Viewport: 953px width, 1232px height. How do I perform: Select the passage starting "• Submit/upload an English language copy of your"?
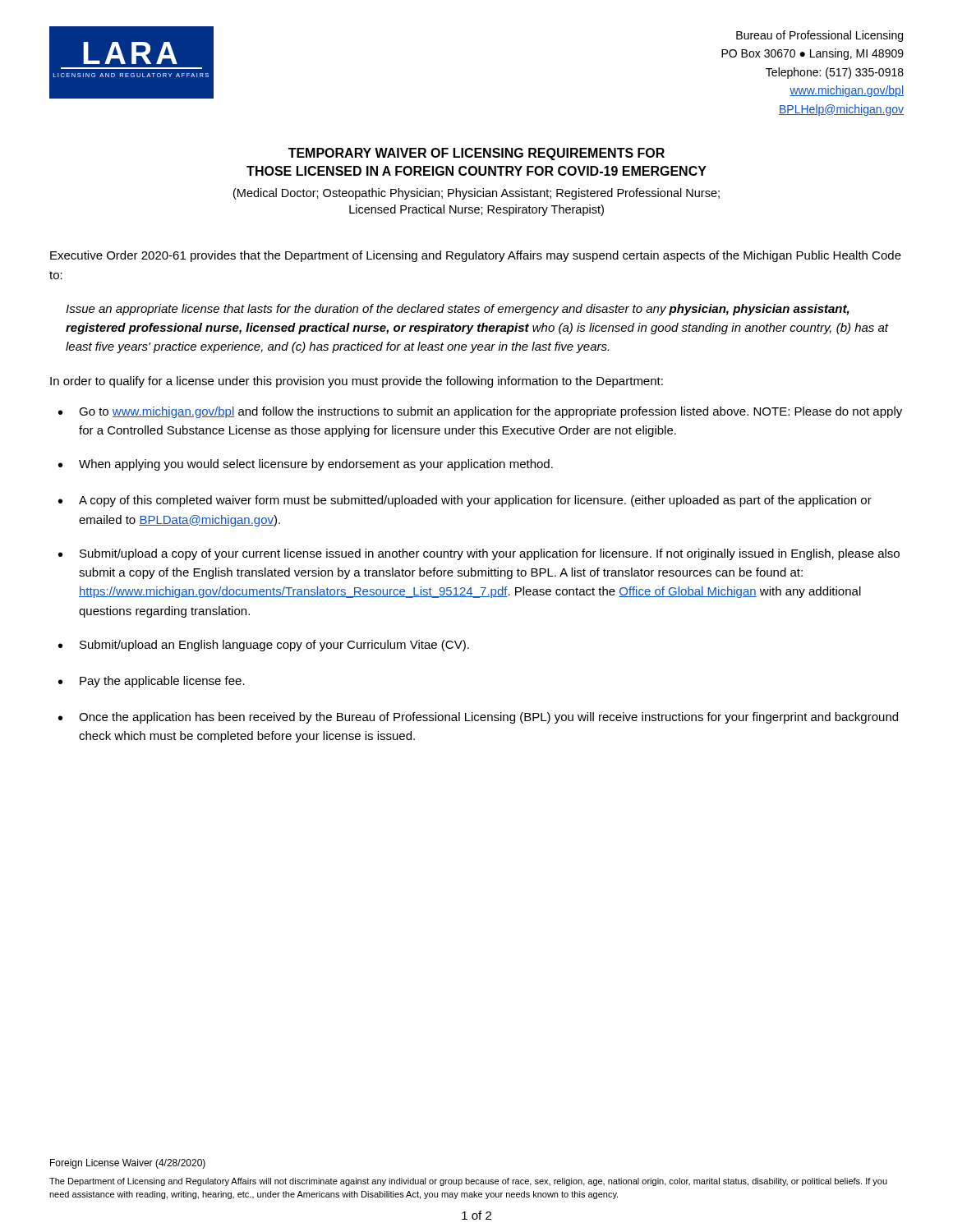tap(476, 645)
